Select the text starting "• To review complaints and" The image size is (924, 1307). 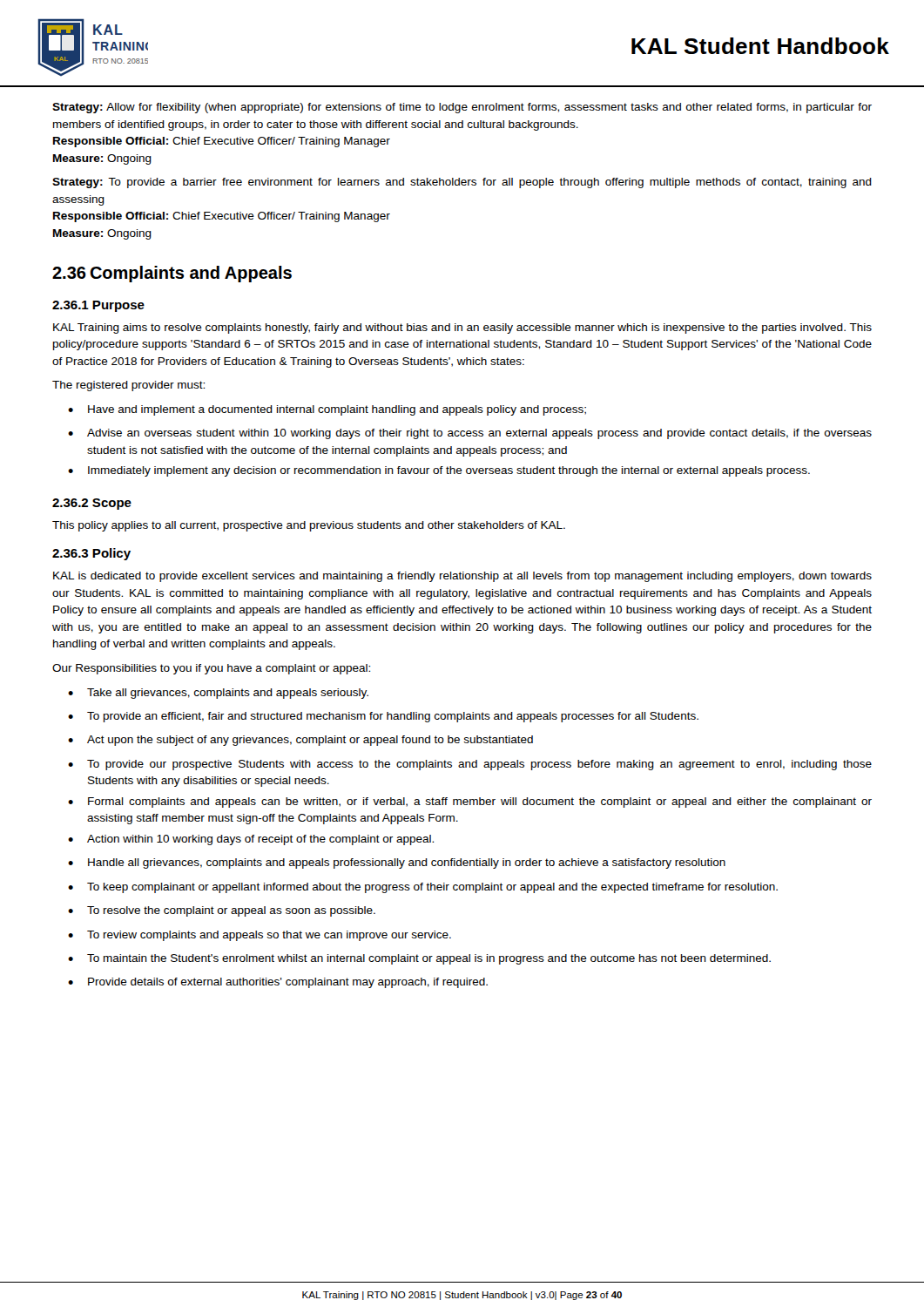(260, 936)
